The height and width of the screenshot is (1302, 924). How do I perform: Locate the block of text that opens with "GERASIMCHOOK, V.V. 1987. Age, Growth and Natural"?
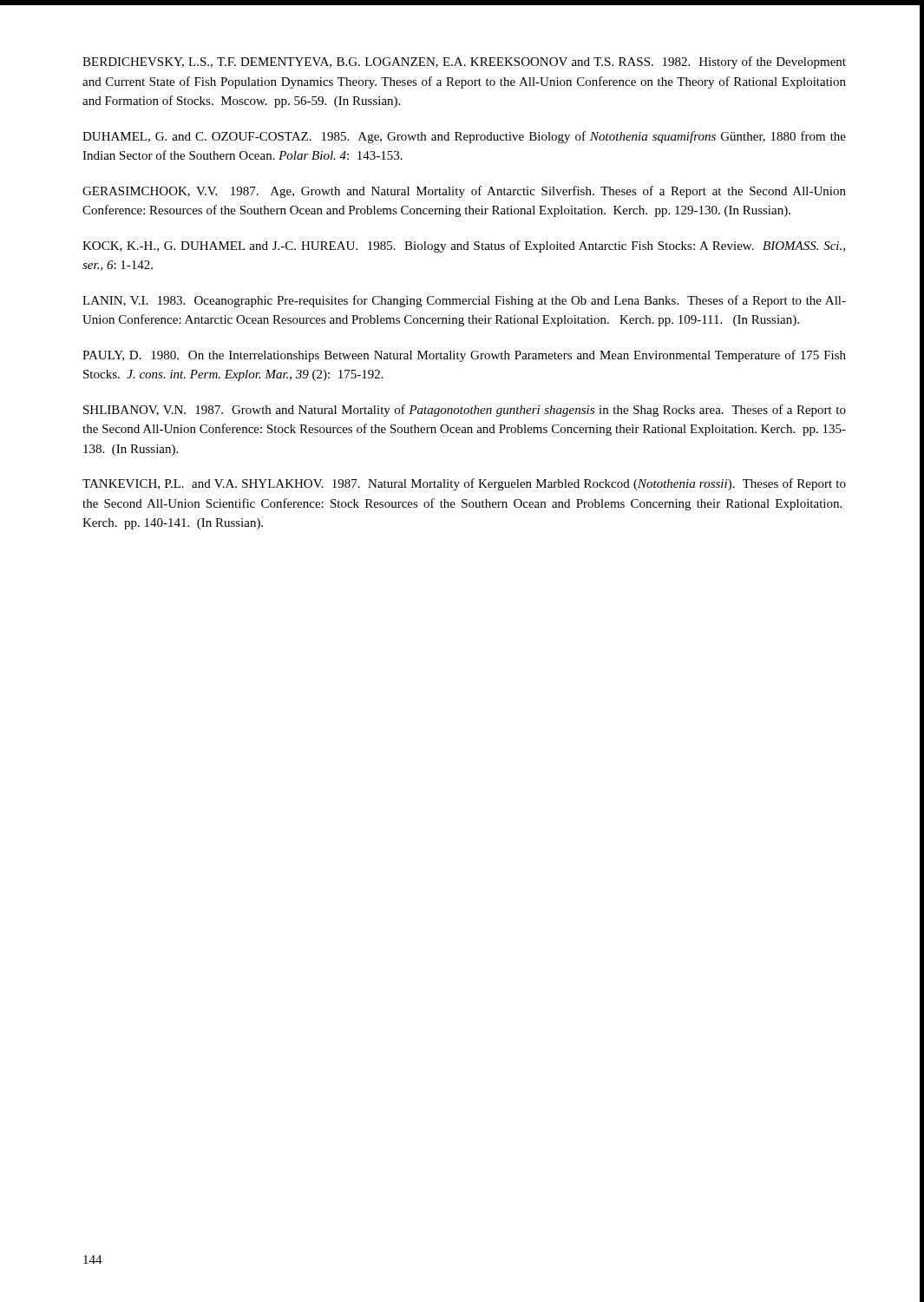pyautogui.click(x=464, y=201)
